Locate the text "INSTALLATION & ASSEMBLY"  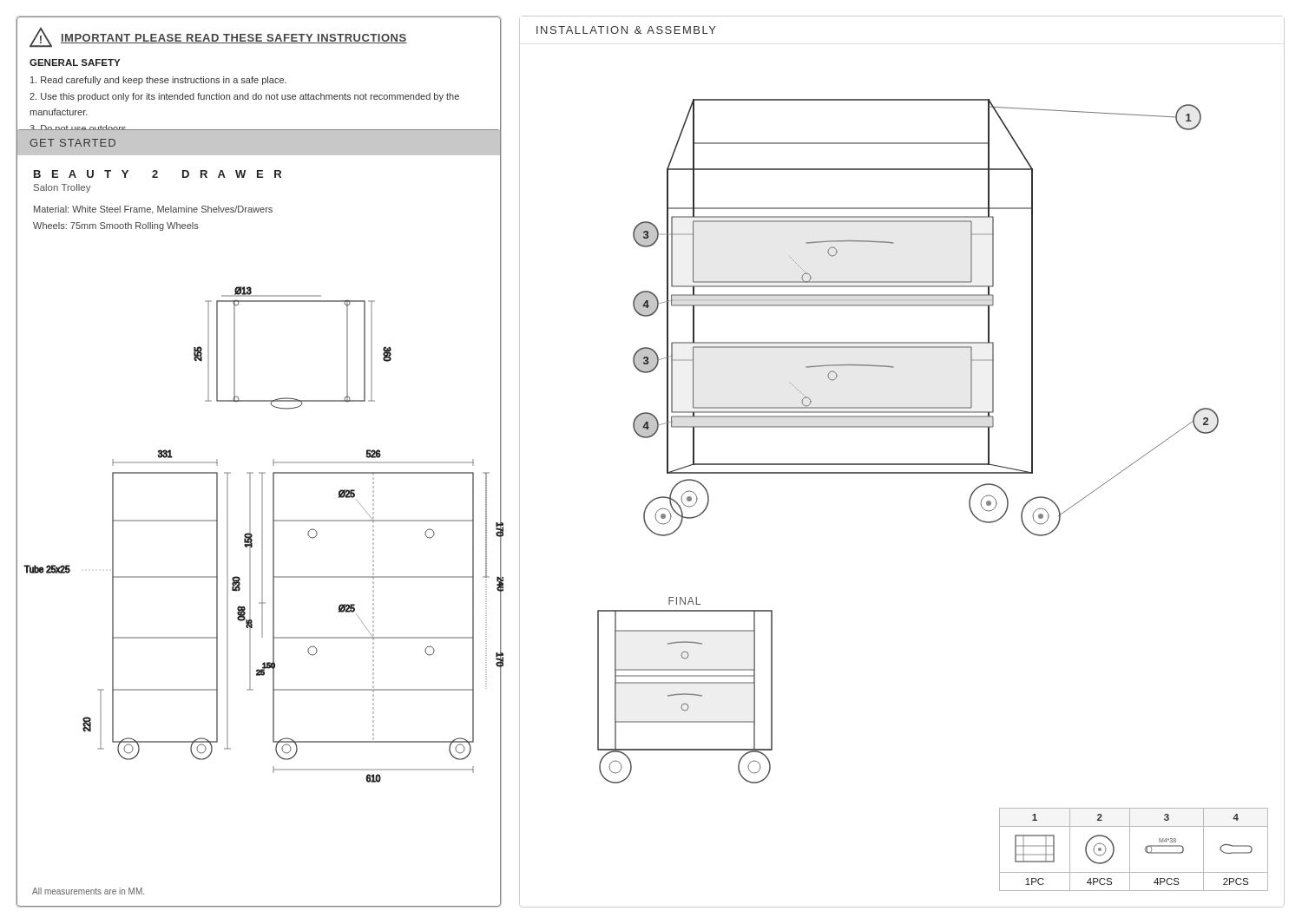(626, 30)
